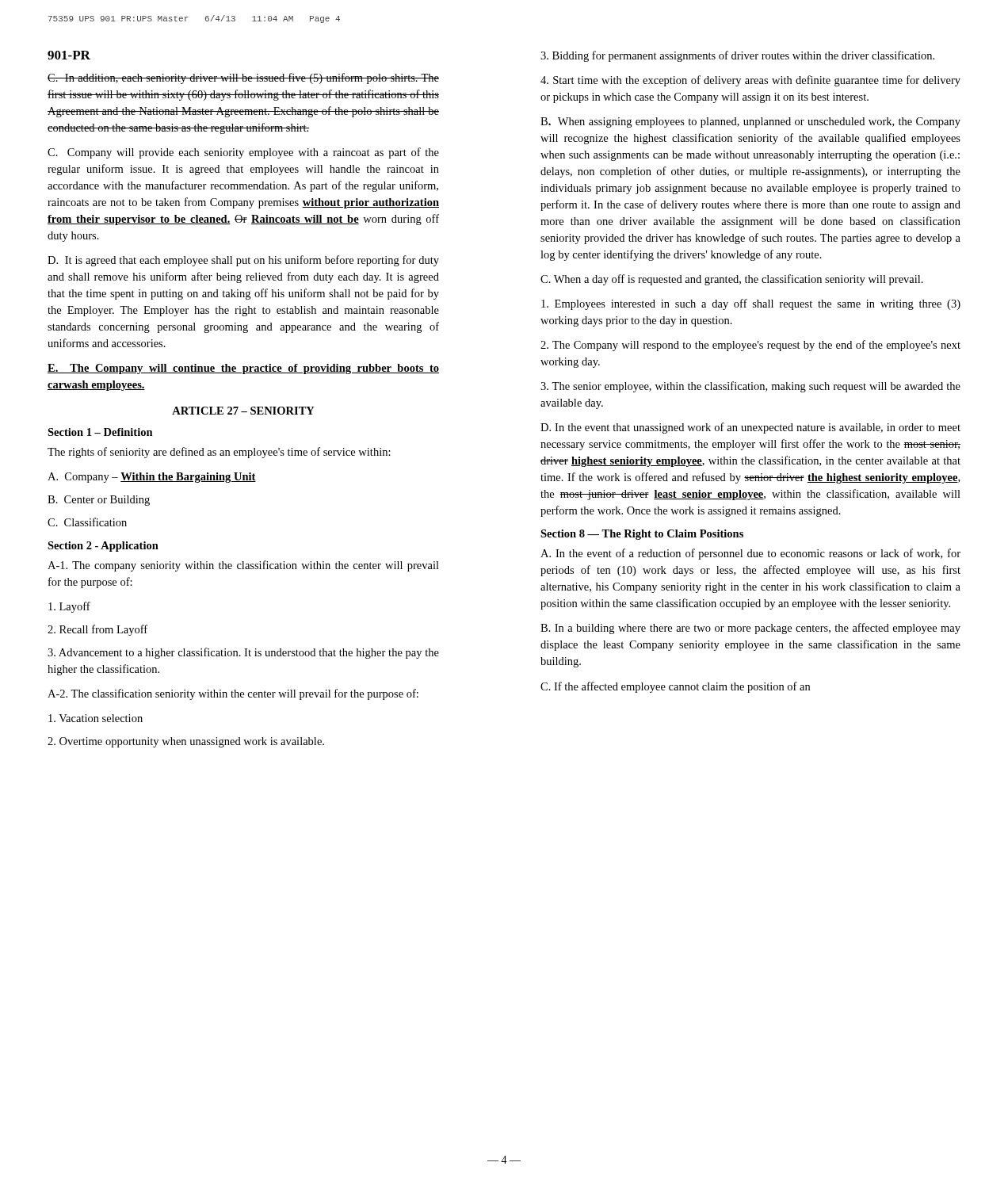This screenshot has width=1008, height=1189.
Task: Where is the passage that starts "C. When a day off is requested and"?
Action: (x=750, y=280)
